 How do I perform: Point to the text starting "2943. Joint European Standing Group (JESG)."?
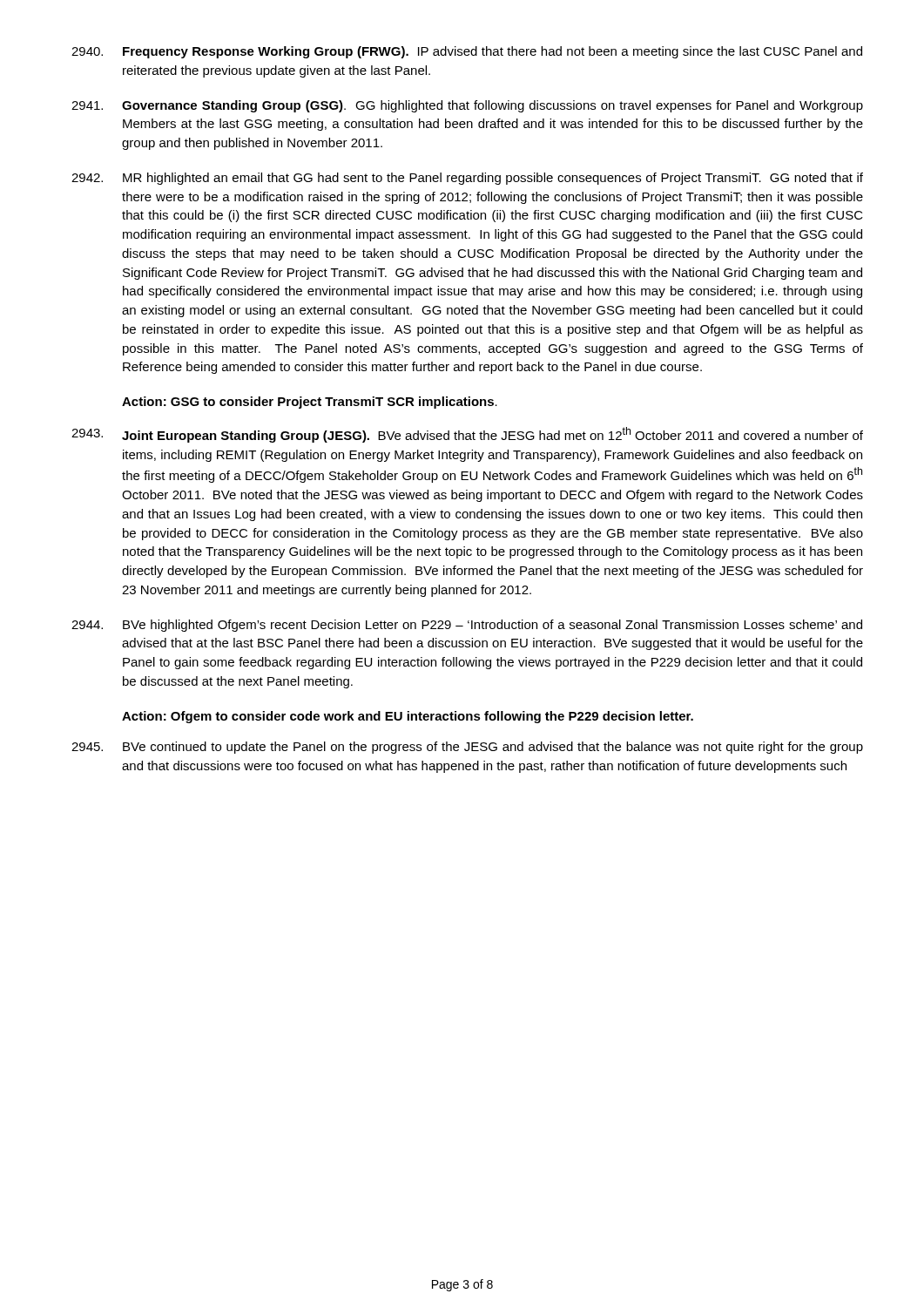pos(467,511)
